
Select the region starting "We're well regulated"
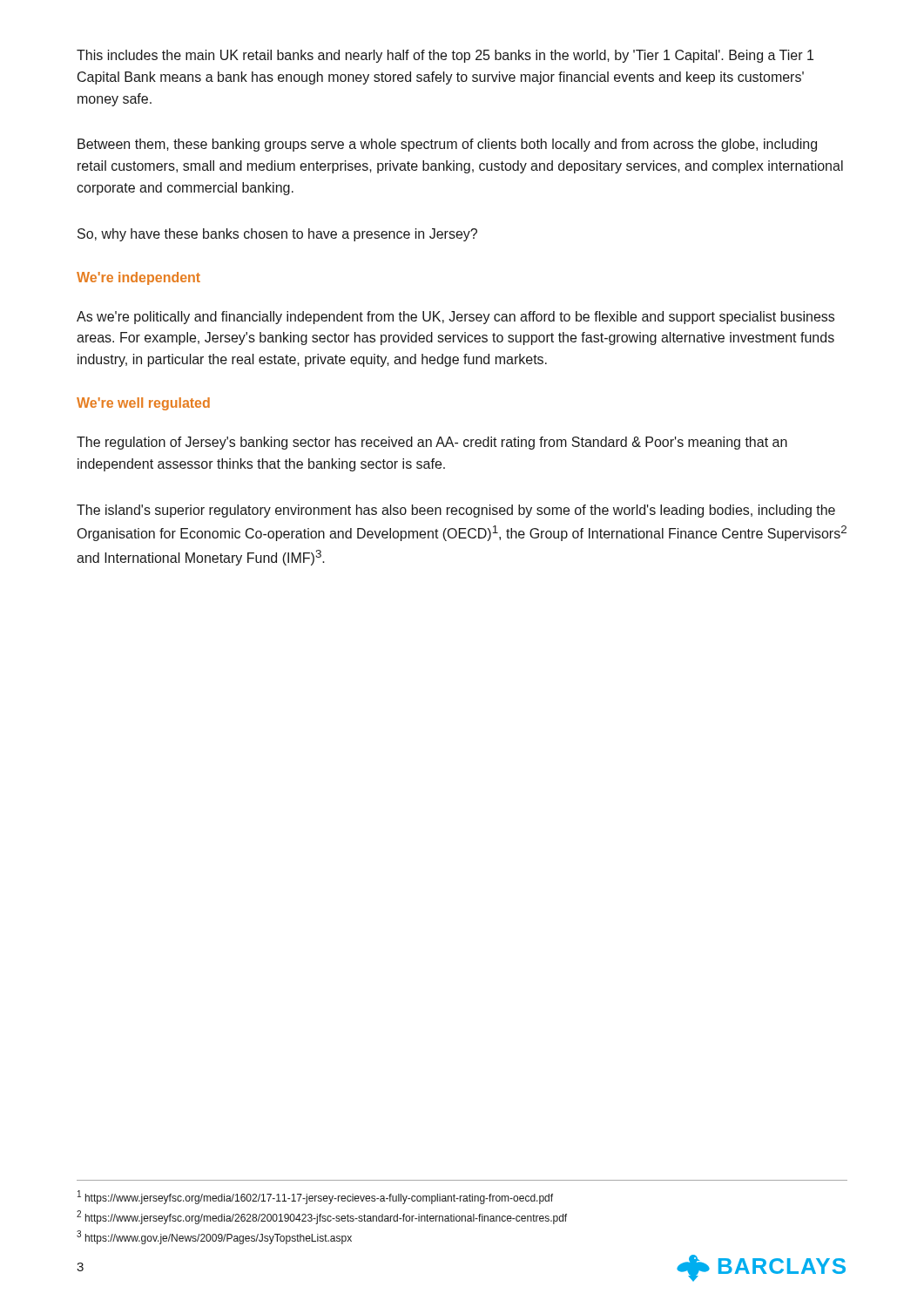click(144, 403)
